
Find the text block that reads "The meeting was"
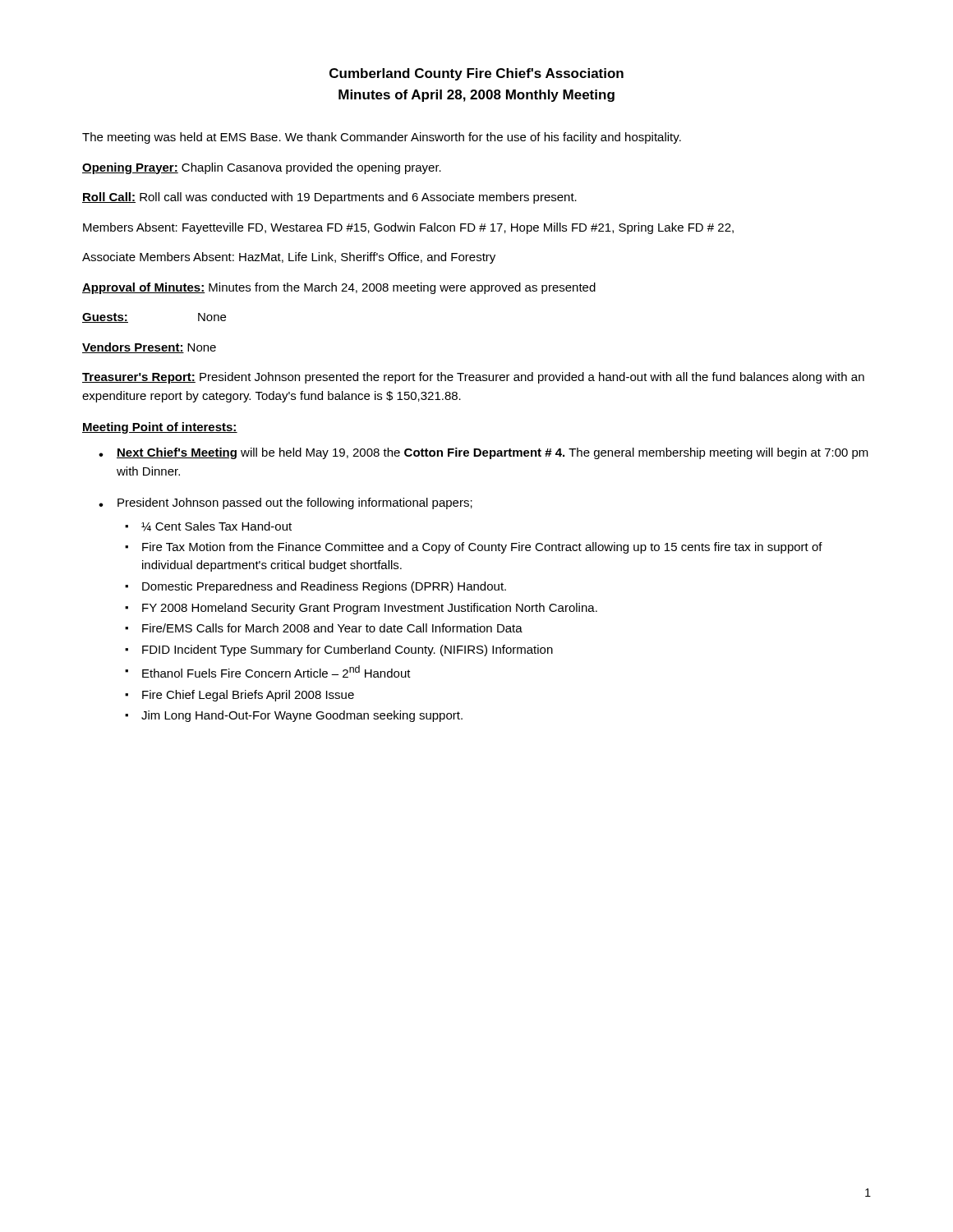382,137
